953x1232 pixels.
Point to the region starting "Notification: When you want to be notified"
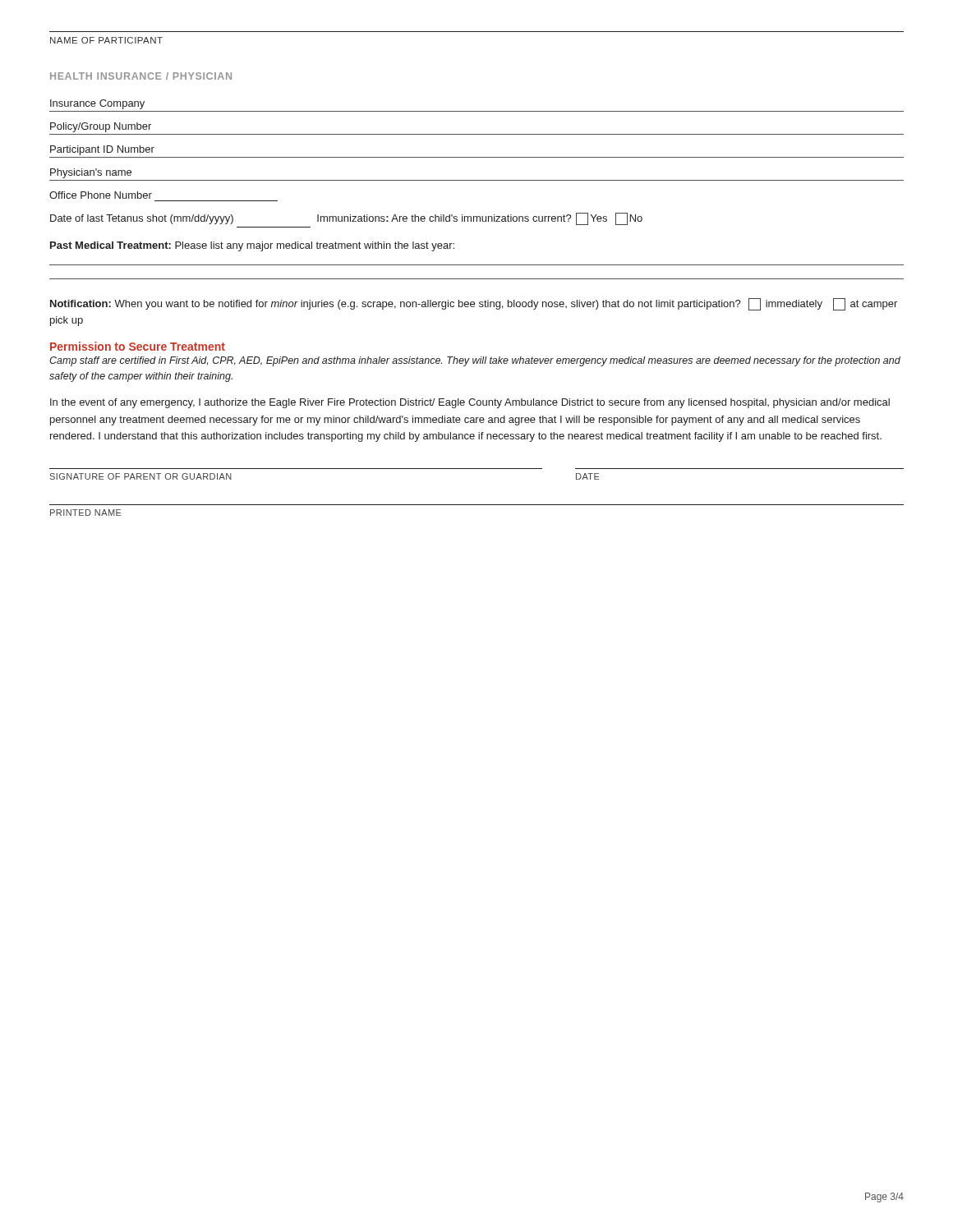pyautogui.click(x=473, y=312)
